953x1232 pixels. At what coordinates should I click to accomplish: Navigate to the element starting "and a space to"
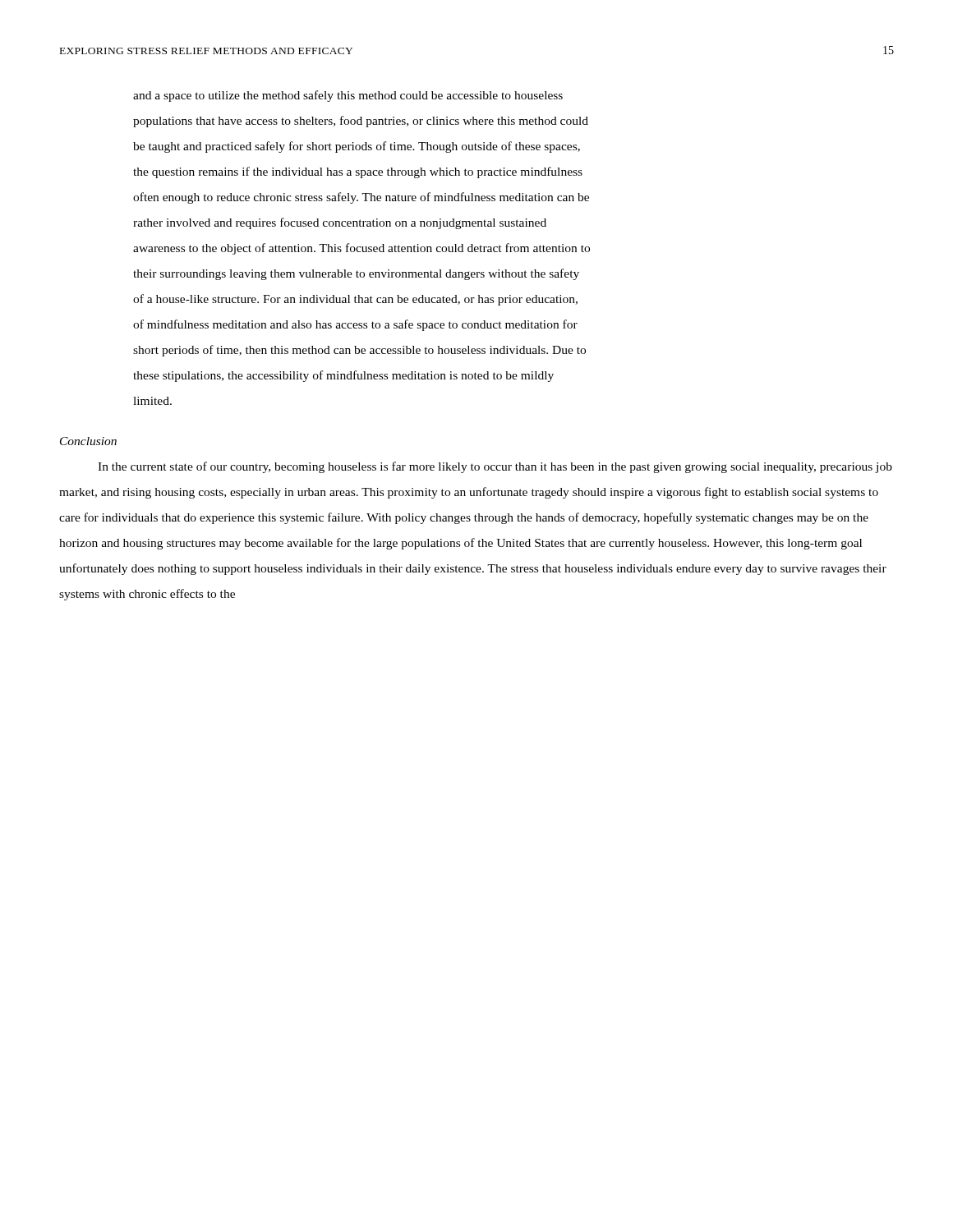tap(513, 248)
